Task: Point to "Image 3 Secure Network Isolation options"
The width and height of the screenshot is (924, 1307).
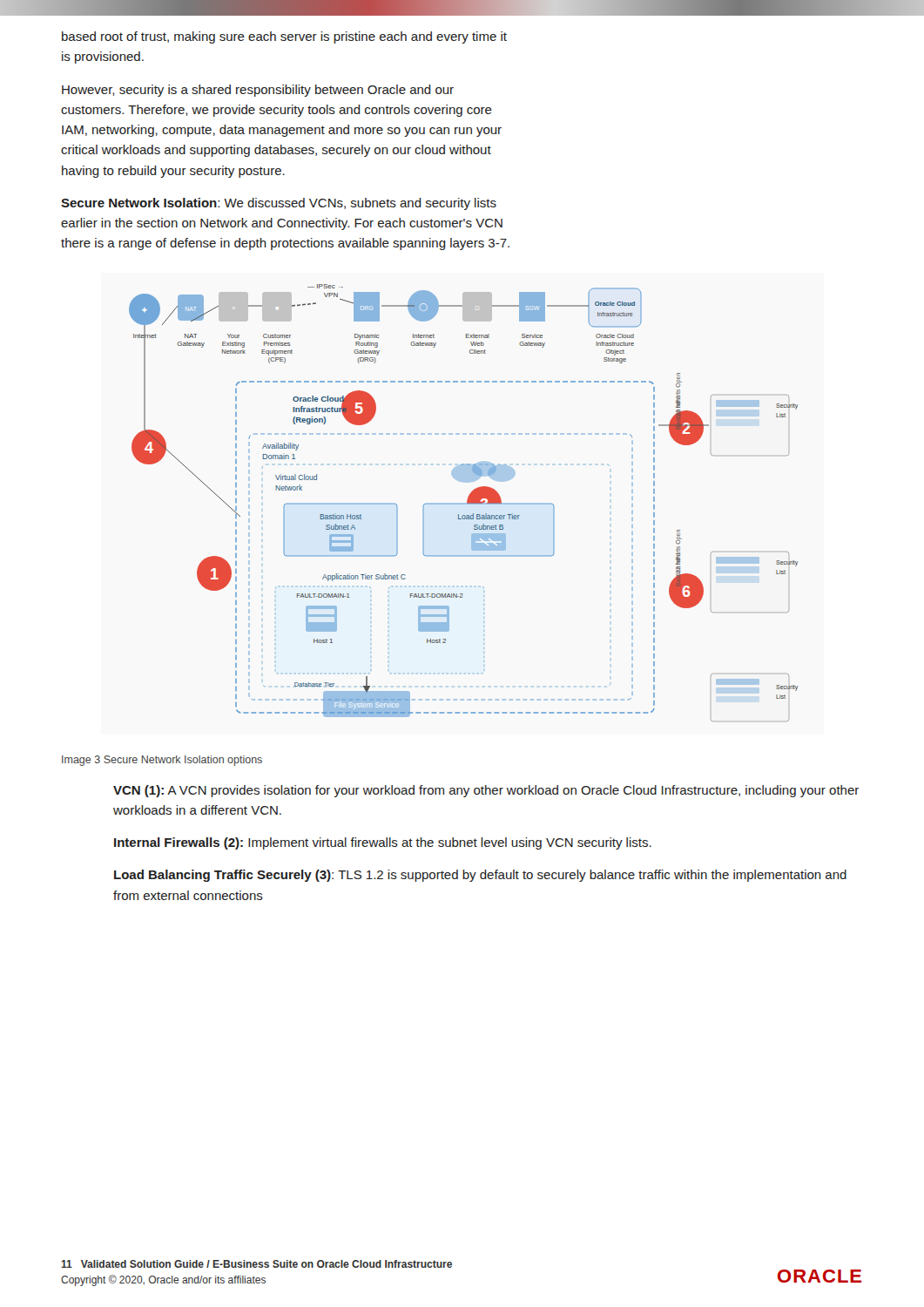Action: (162, 759)
